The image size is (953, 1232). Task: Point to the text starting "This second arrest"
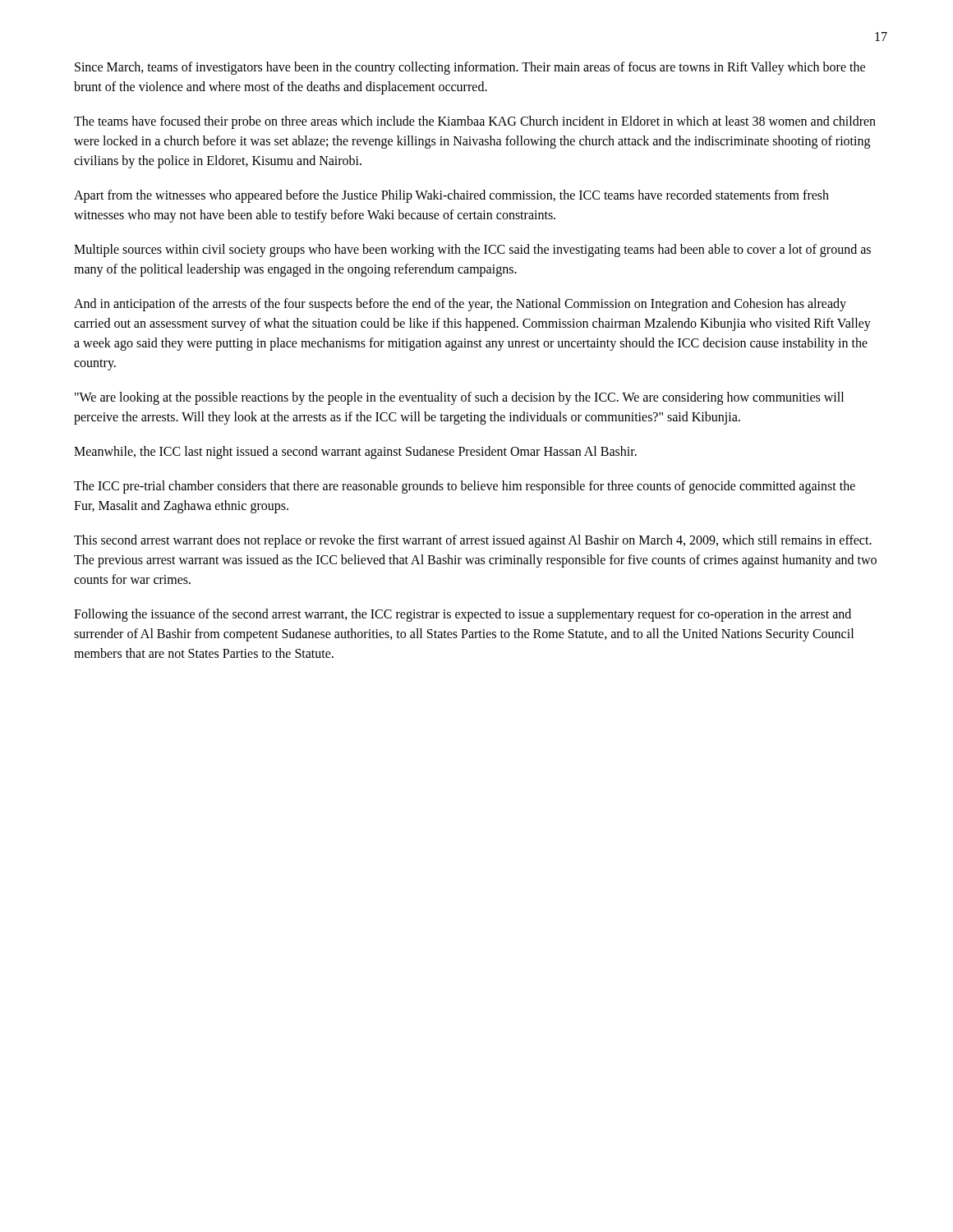[x=475, y=560]
